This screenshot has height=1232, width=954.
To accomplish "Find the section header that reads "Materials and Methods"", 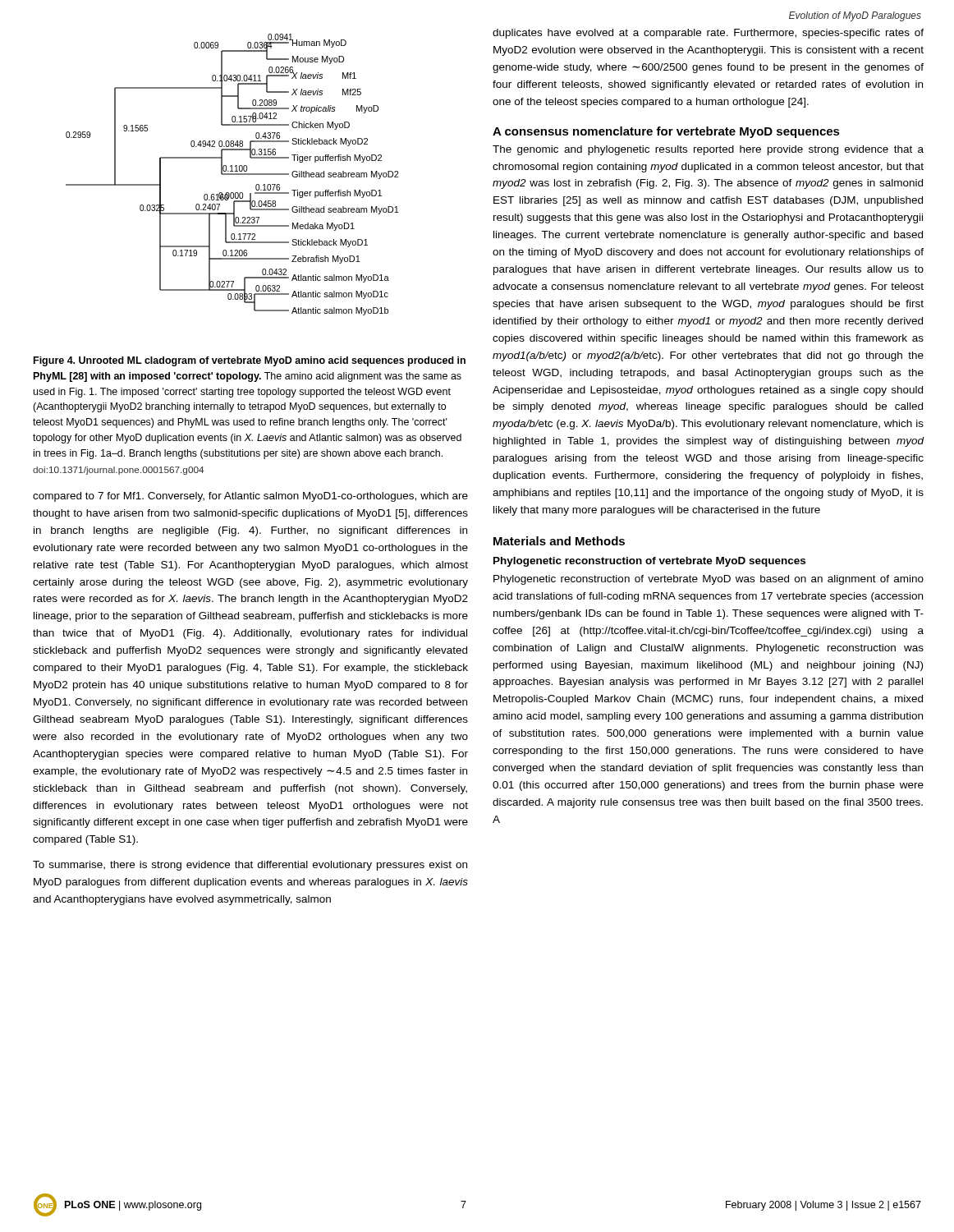I will 559,541.
